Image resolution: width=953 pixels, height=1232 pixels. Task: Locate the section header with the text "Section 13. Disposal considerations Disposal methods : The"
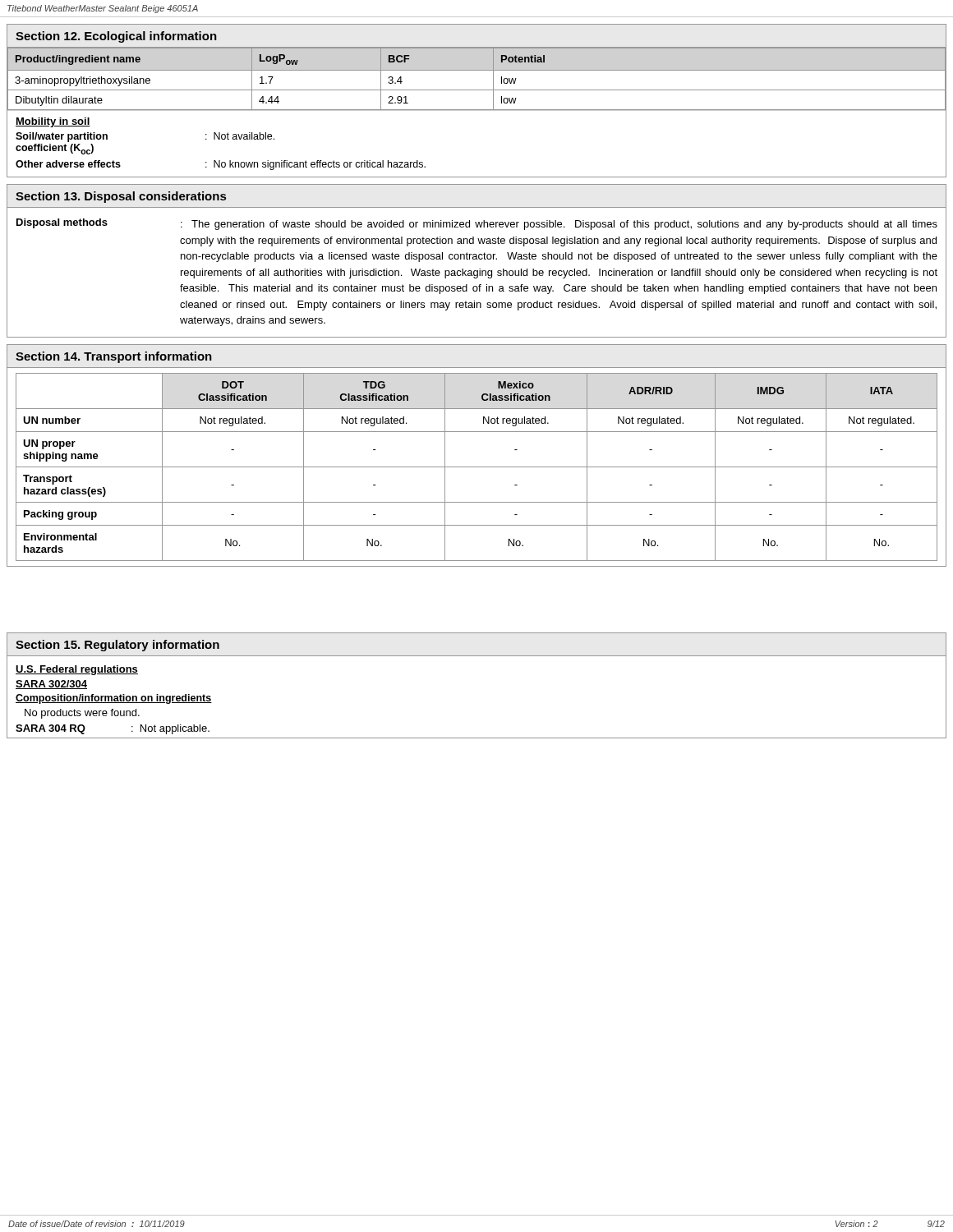tap(476, 261)
